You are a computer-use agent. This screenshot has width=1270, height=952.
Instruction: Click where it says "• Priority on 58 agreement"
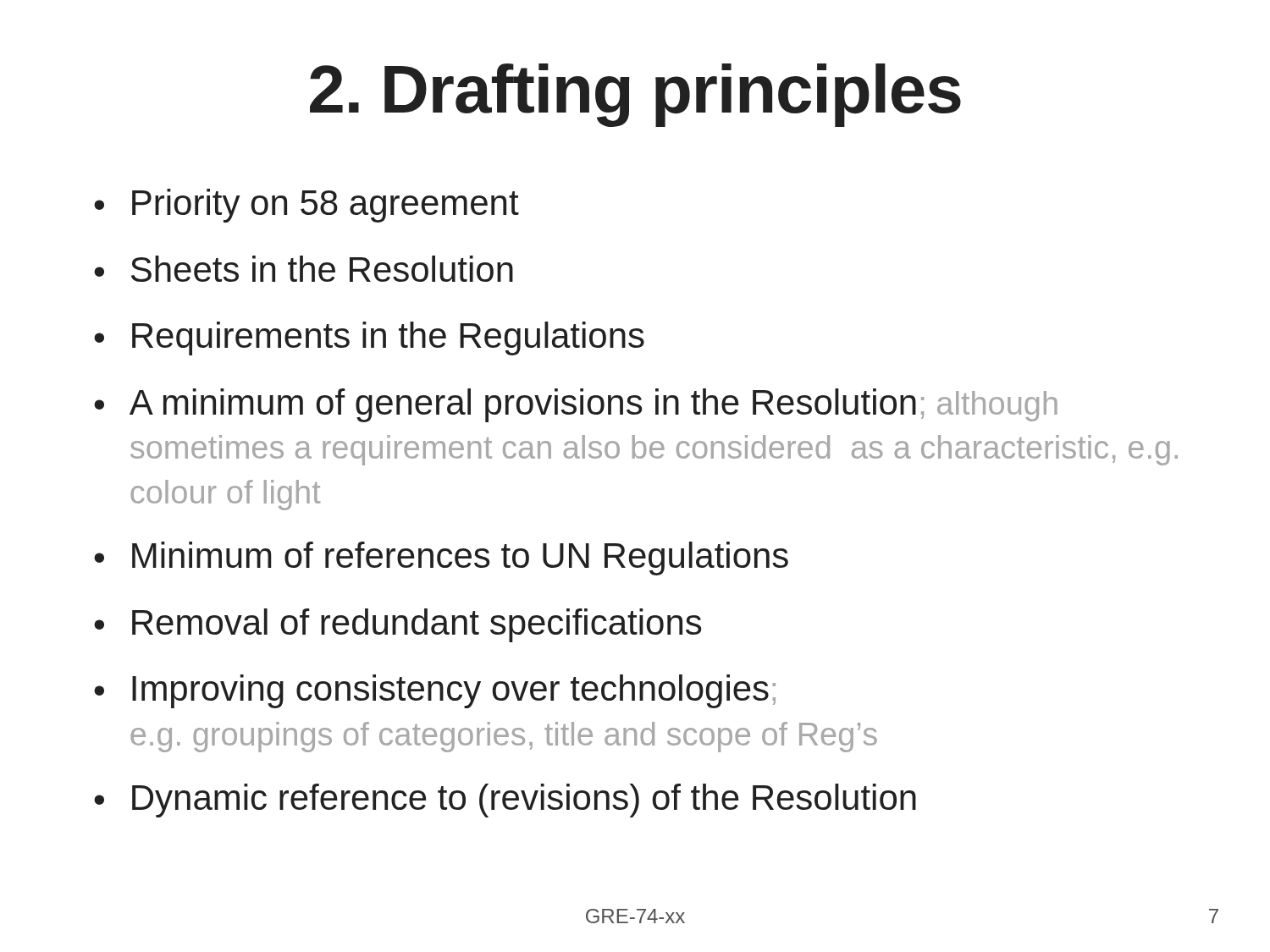coord(306,204)
